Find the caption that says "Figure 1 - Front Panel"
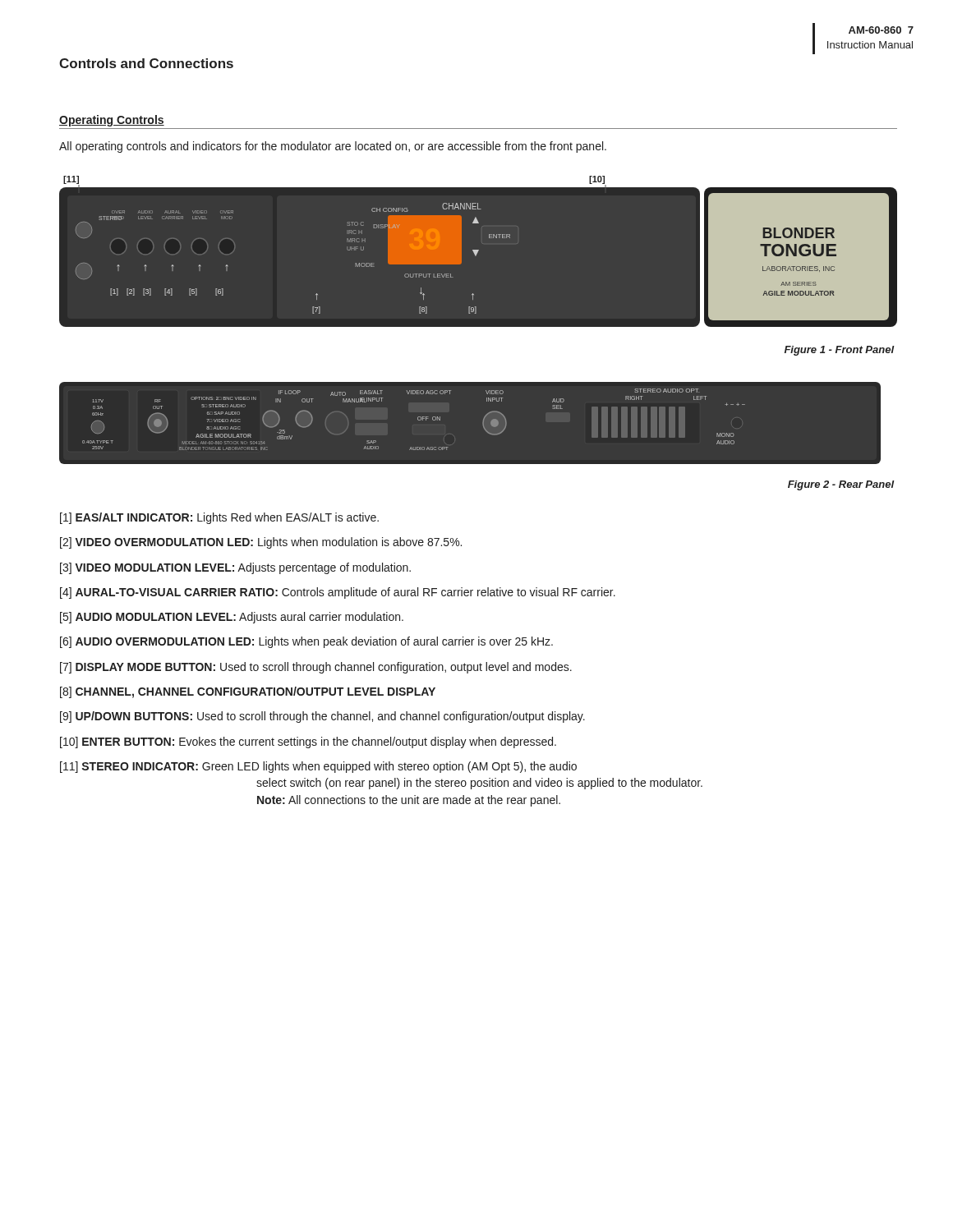953x1232 pixels. [839, 350]
